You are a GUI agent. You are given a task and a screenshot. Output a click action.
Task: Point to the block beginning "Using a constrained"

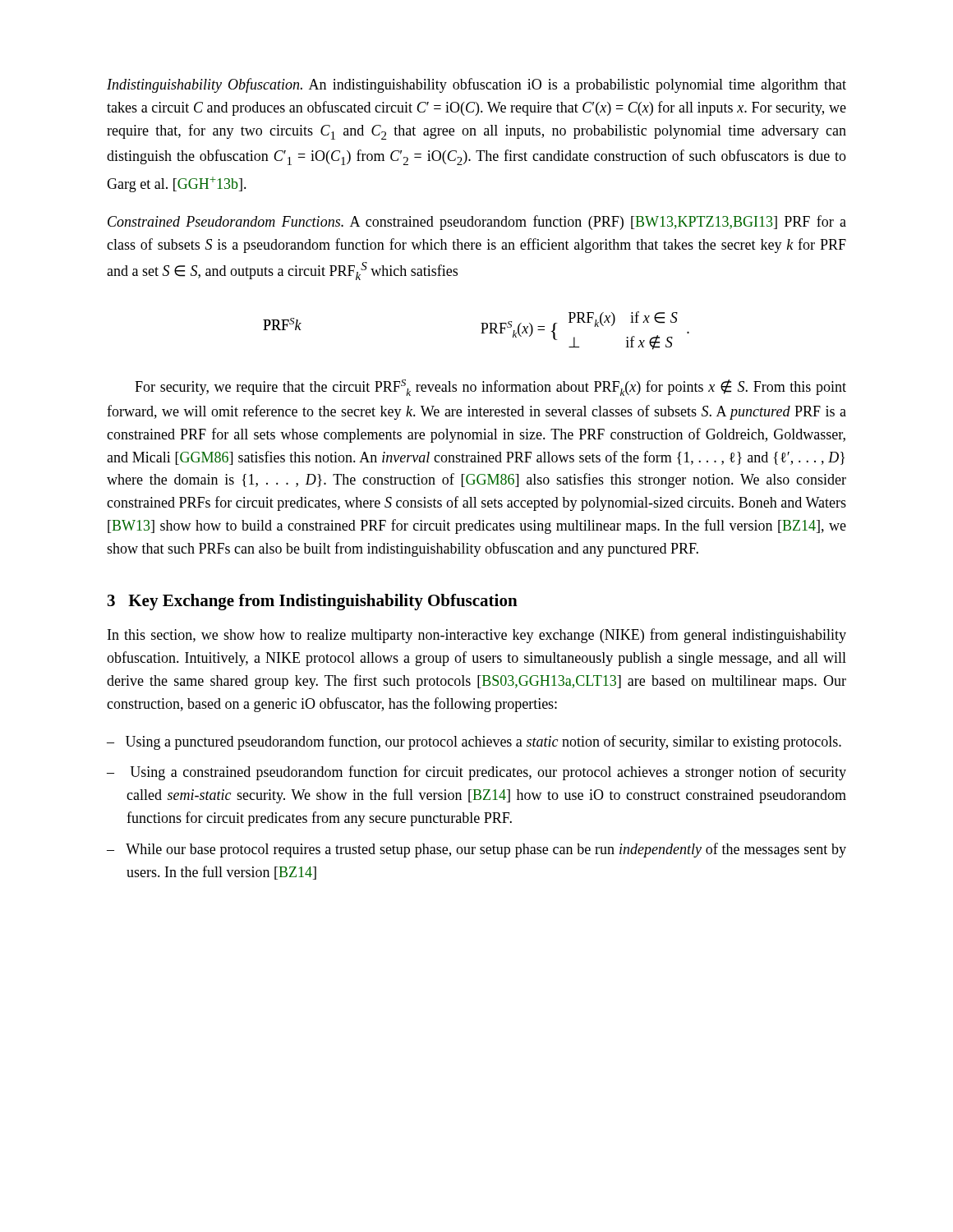485,795
